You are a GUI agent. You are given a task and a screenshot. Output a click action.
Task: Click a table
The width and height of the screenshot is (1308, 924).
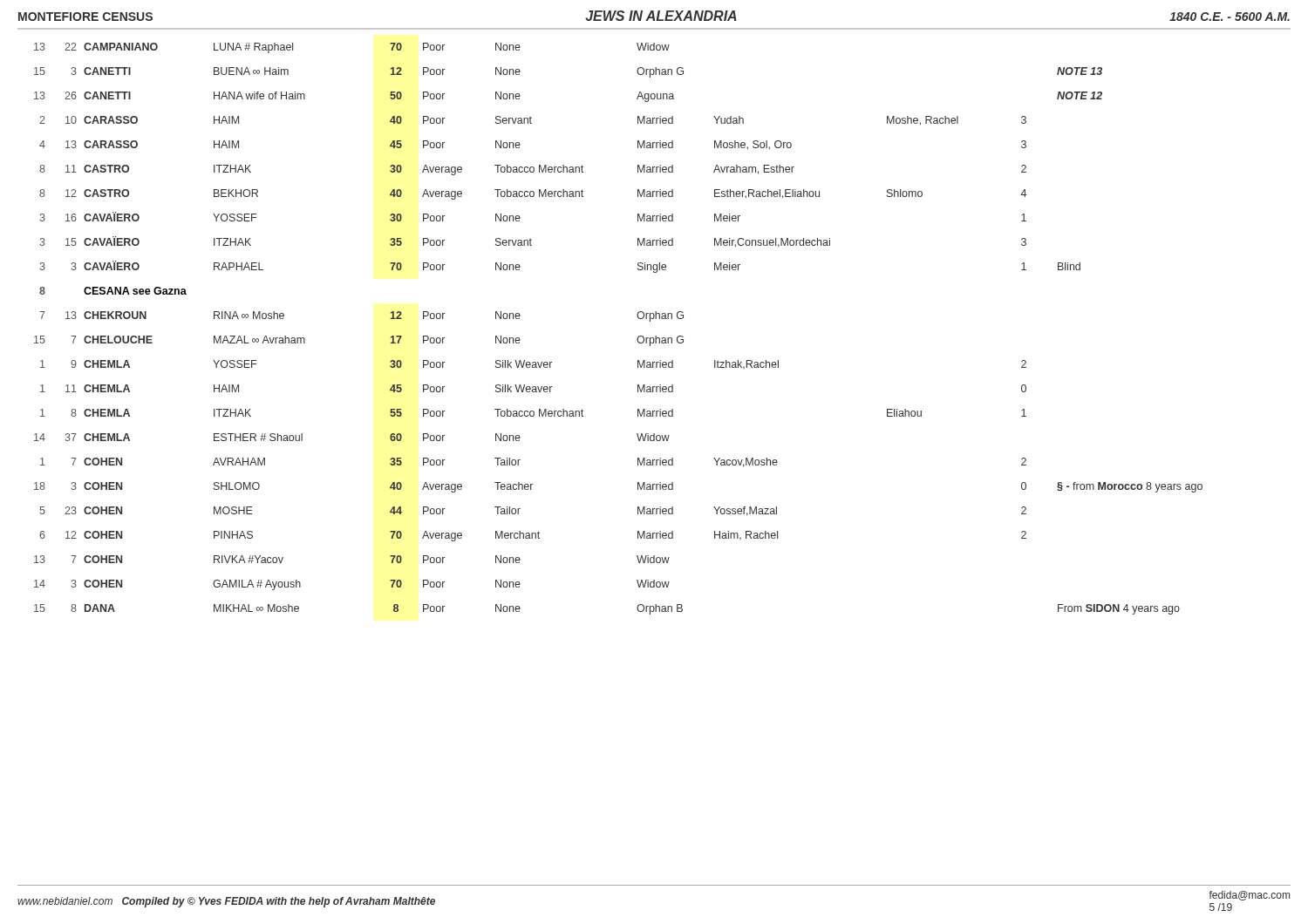click(x=654, y=328)
